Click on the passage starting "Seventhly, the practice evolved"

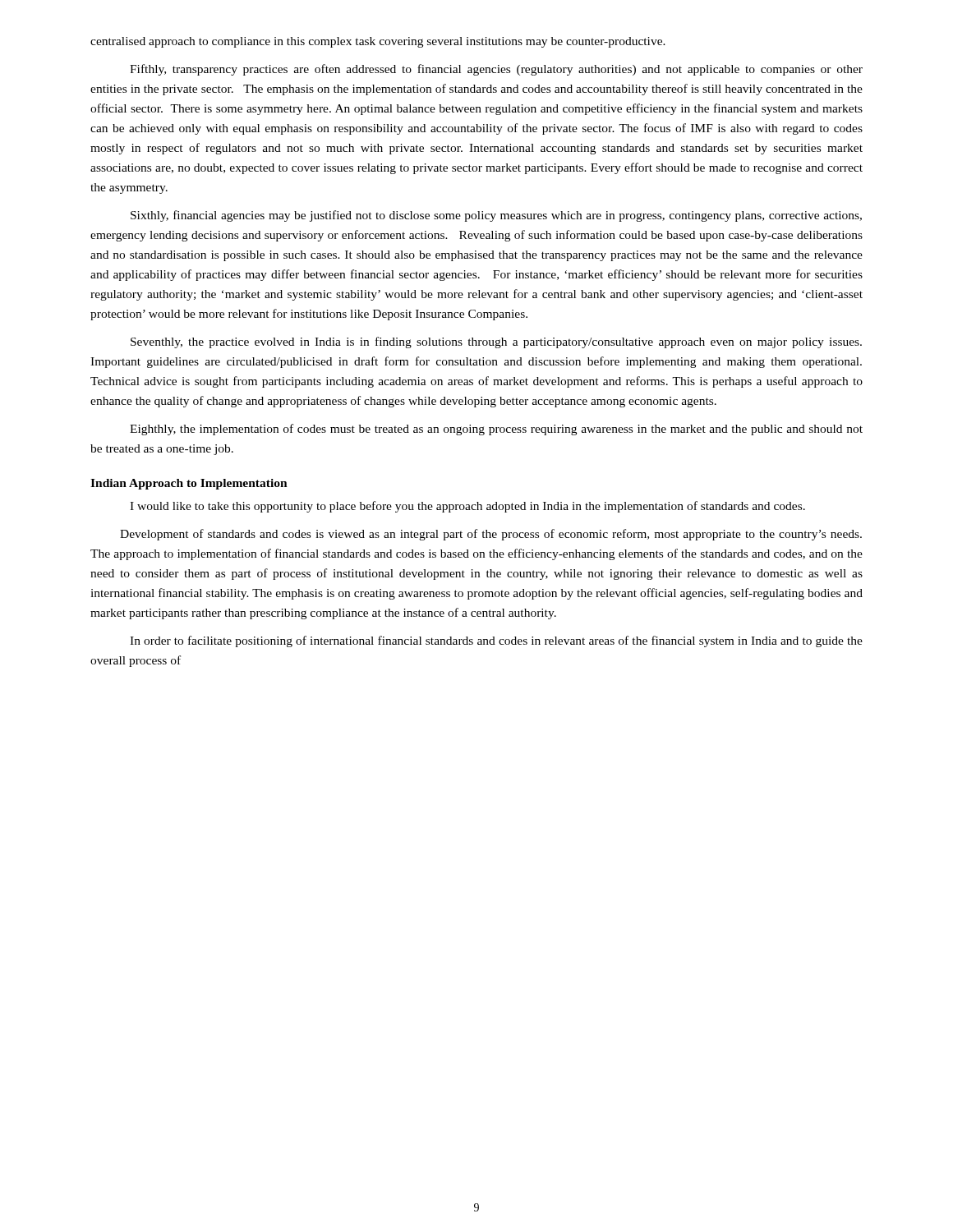[x=476, y=371]
